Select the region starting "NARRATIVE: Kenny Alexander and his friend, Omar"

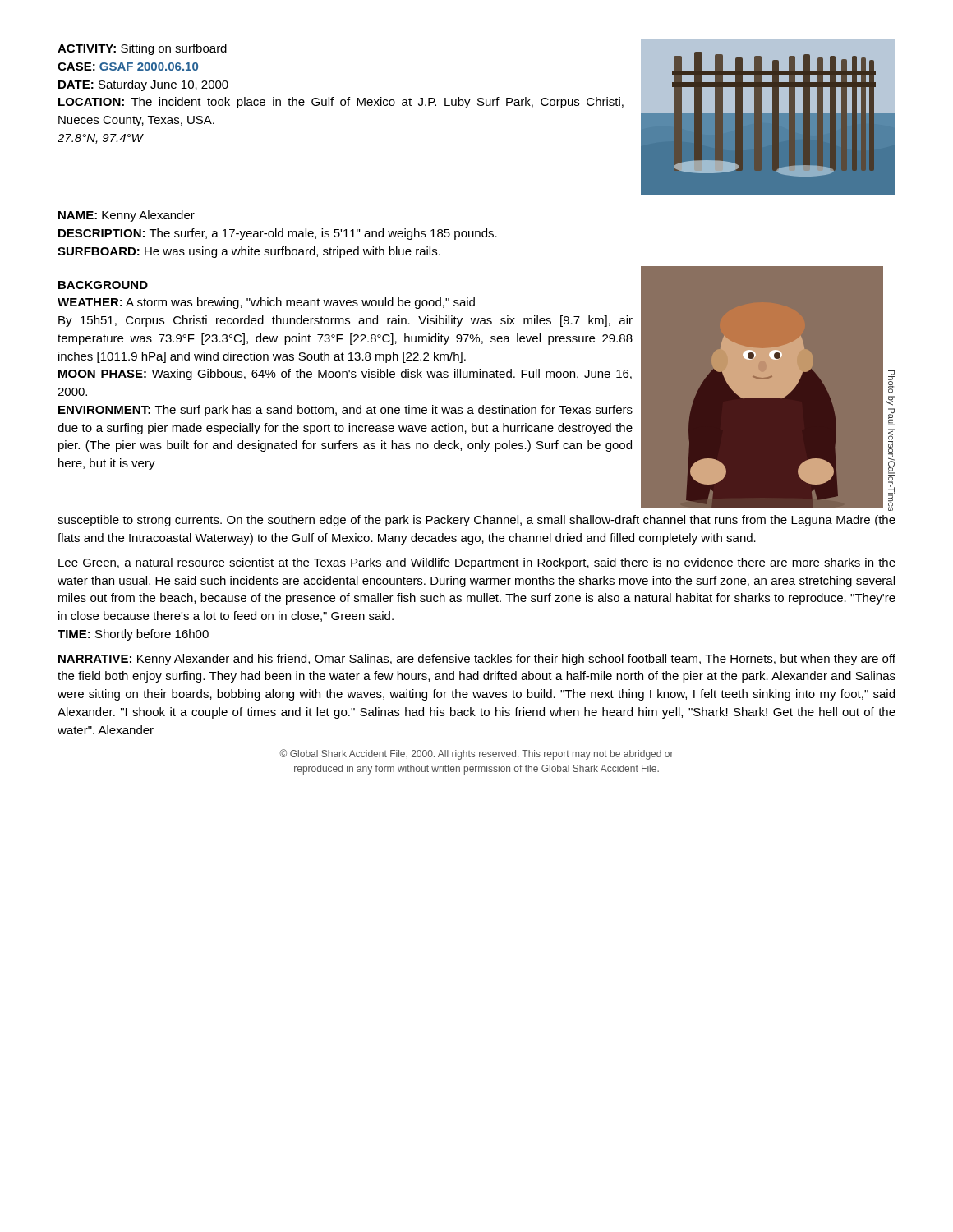pos(476,694)
